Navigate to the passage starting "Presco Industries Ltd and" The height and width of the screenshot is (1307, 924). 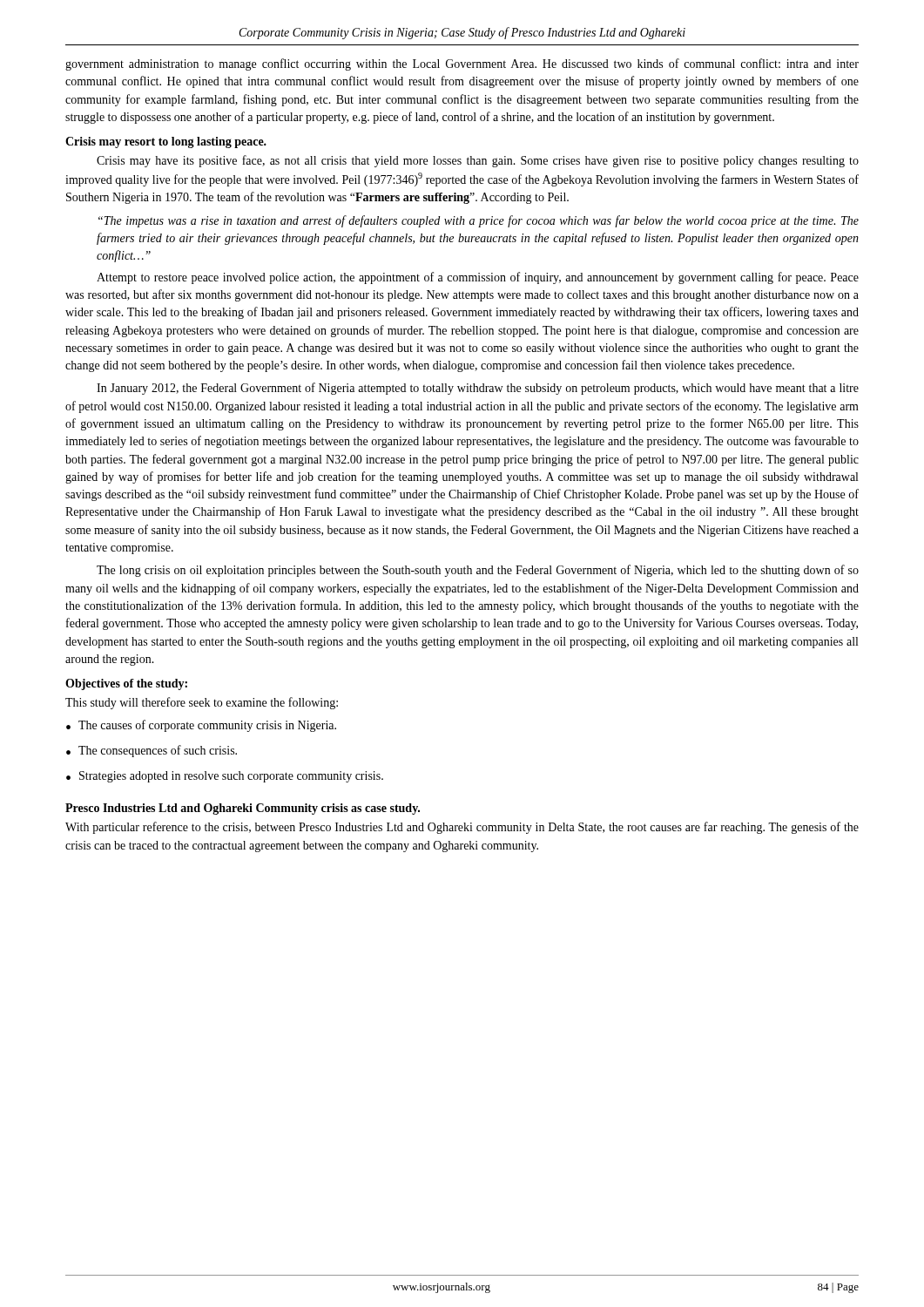(x=243, y=809)
